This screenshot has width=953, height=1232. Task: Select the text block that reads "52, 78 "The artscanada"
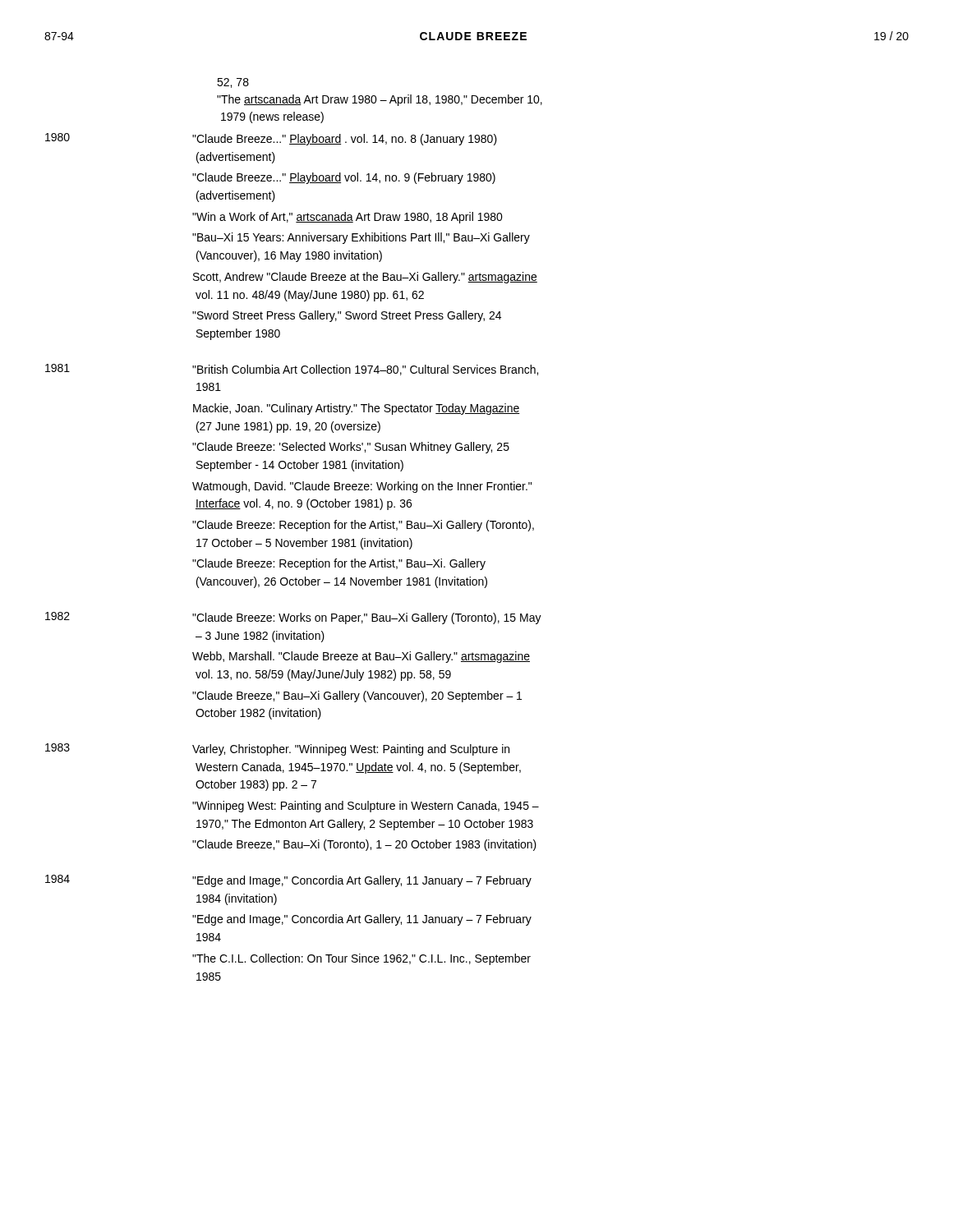[380, 99]
